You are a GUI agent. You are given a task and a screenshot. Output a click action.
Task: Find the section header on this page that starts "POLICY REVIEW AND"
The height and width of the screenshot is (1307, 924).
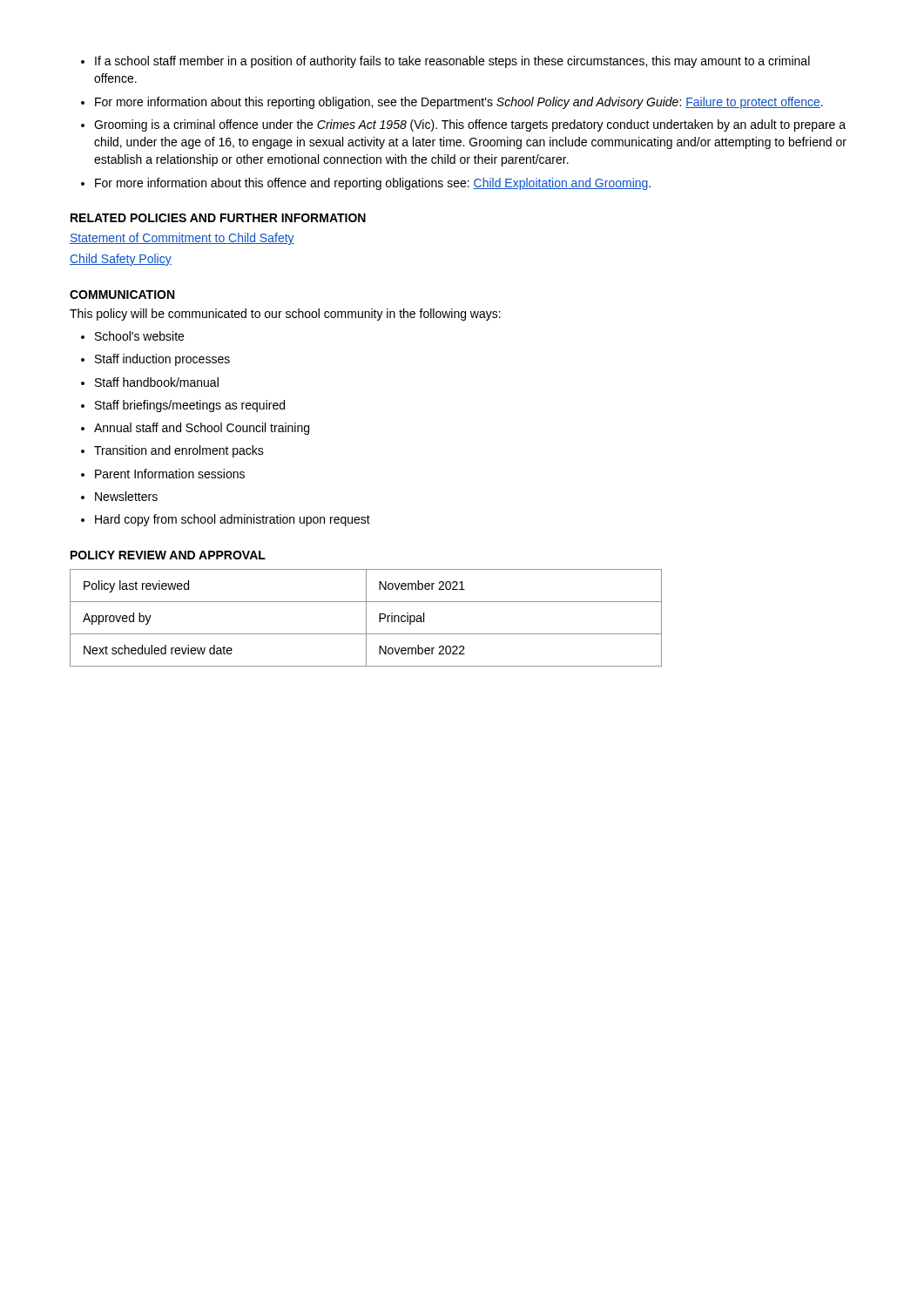168,555
